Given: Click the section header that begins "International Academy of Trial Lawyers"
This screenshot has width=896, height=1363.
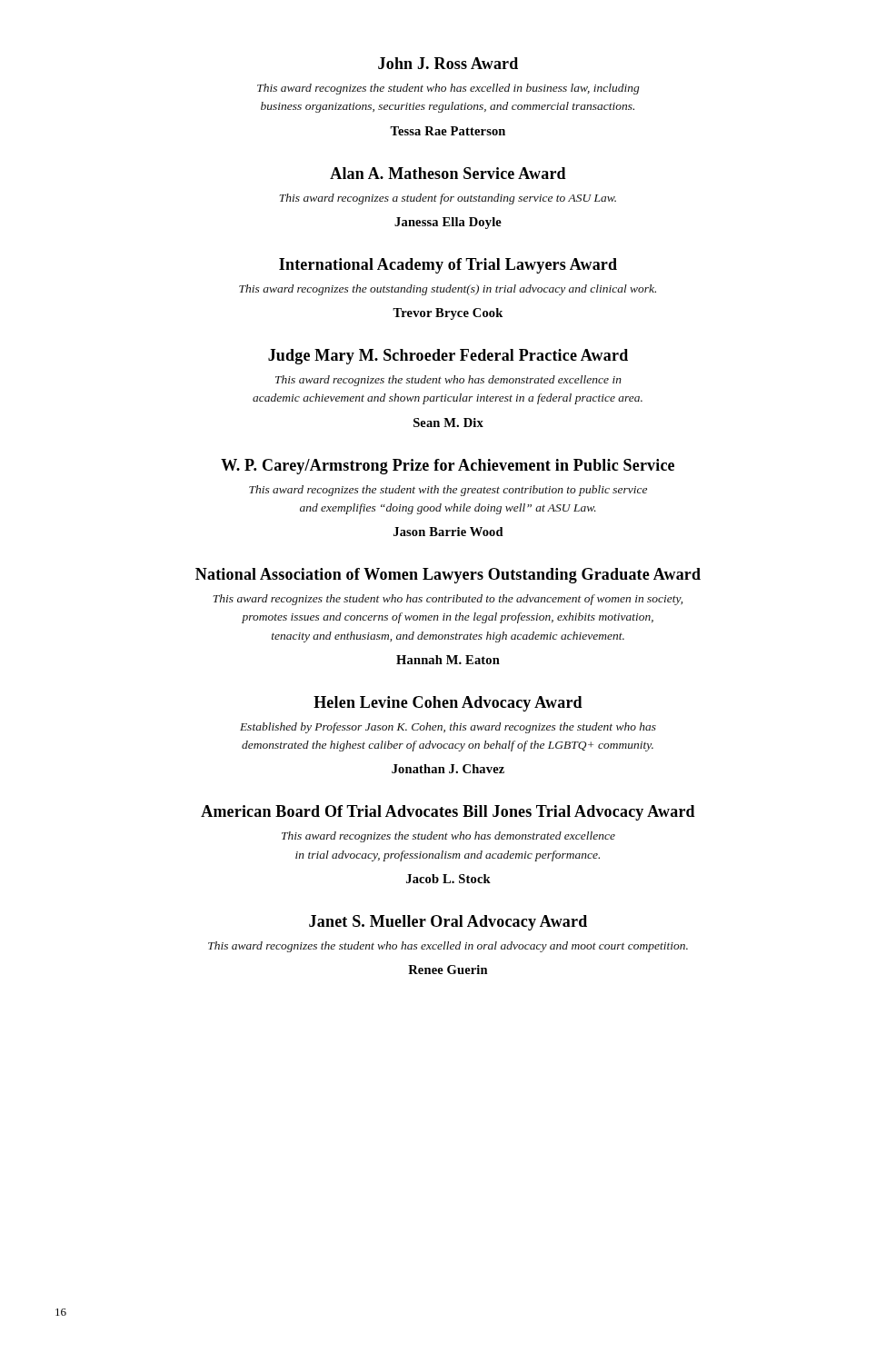Looking at the screenshot, I should pos(448,288).
